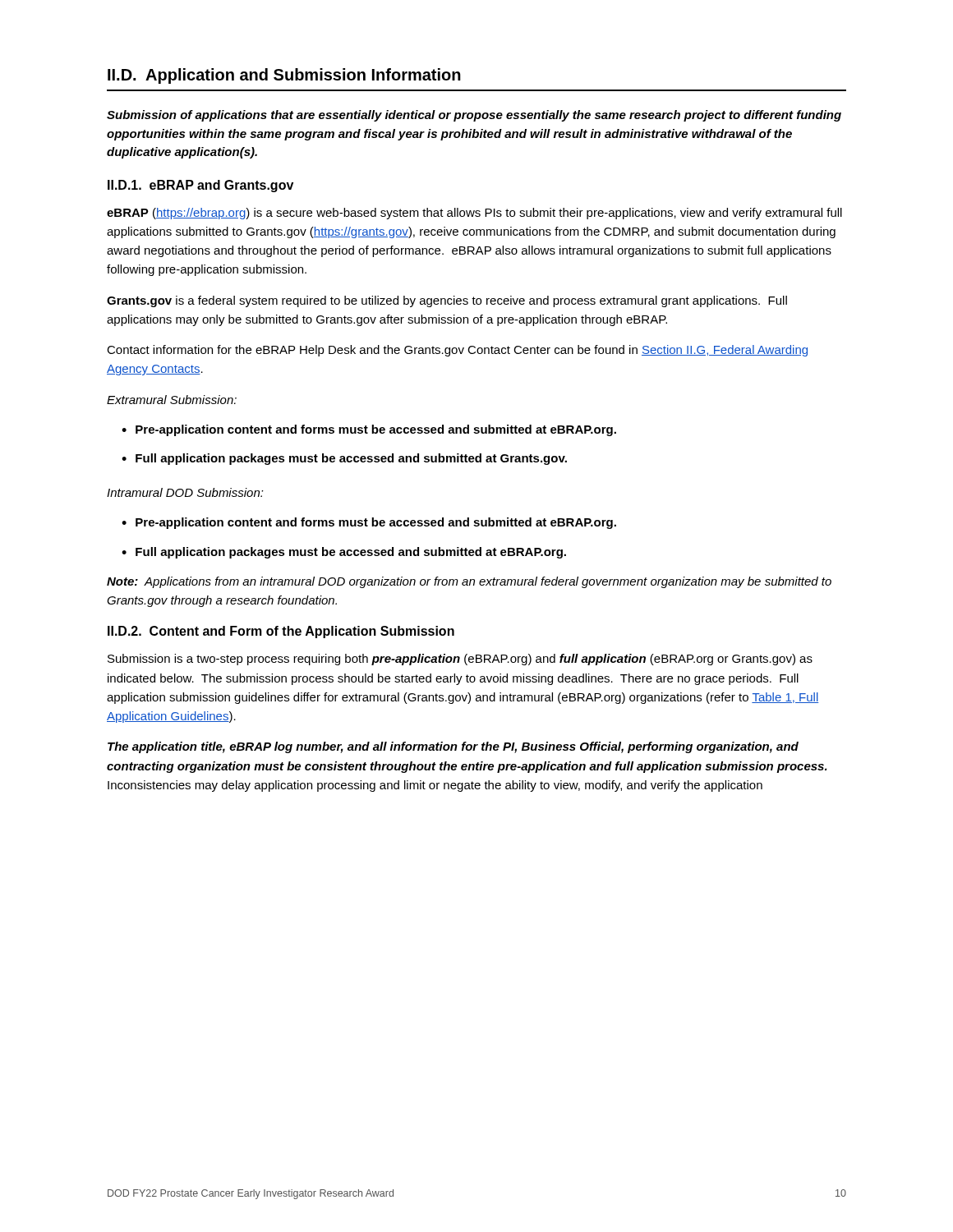
Task: Select the section header with the text "II.D. Application and Submission Information"
Action: point(476,78)
